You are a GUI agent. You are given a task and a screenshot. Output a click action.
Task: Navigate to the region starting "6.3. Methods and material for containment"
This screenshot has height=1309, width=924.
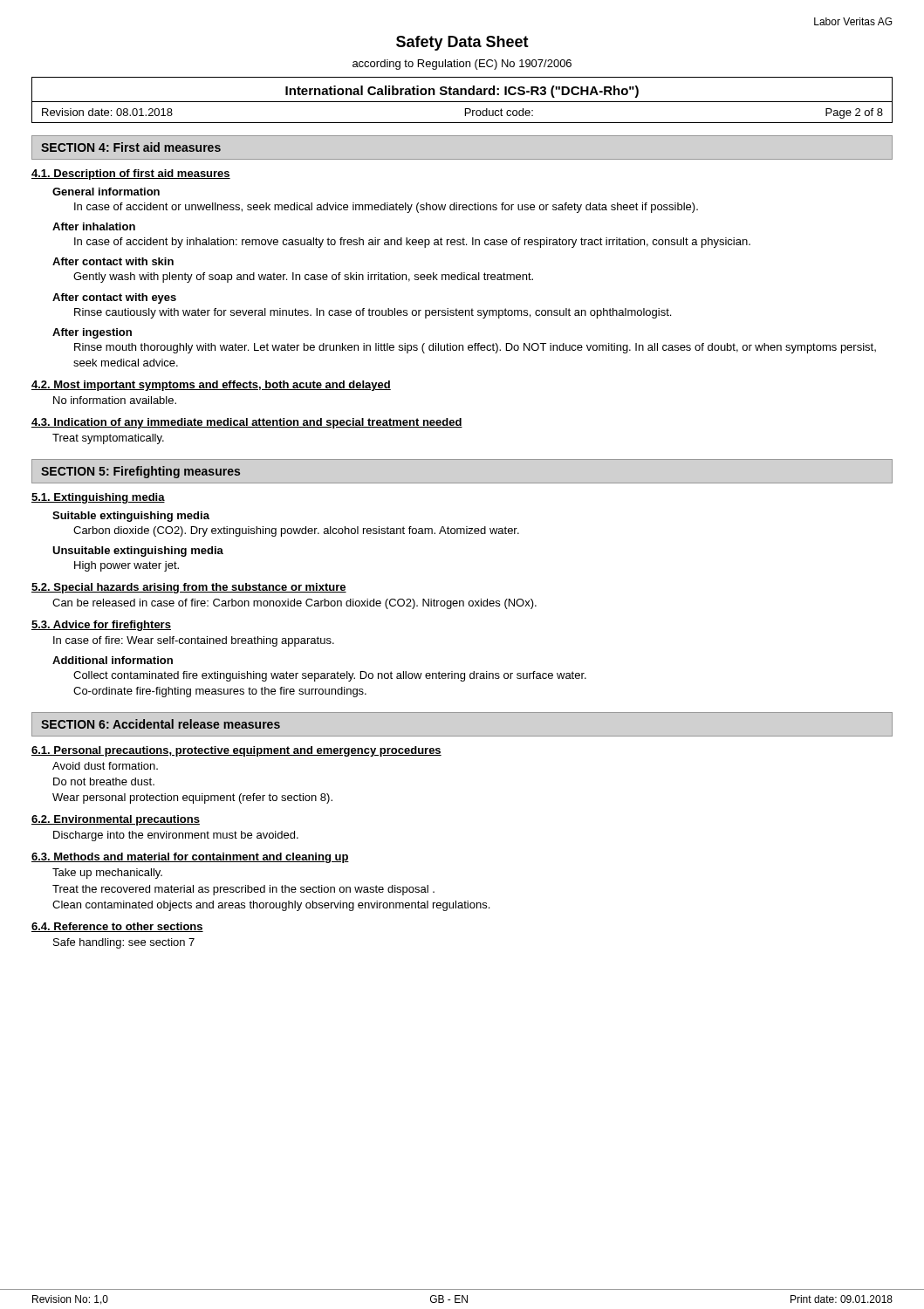190,857
